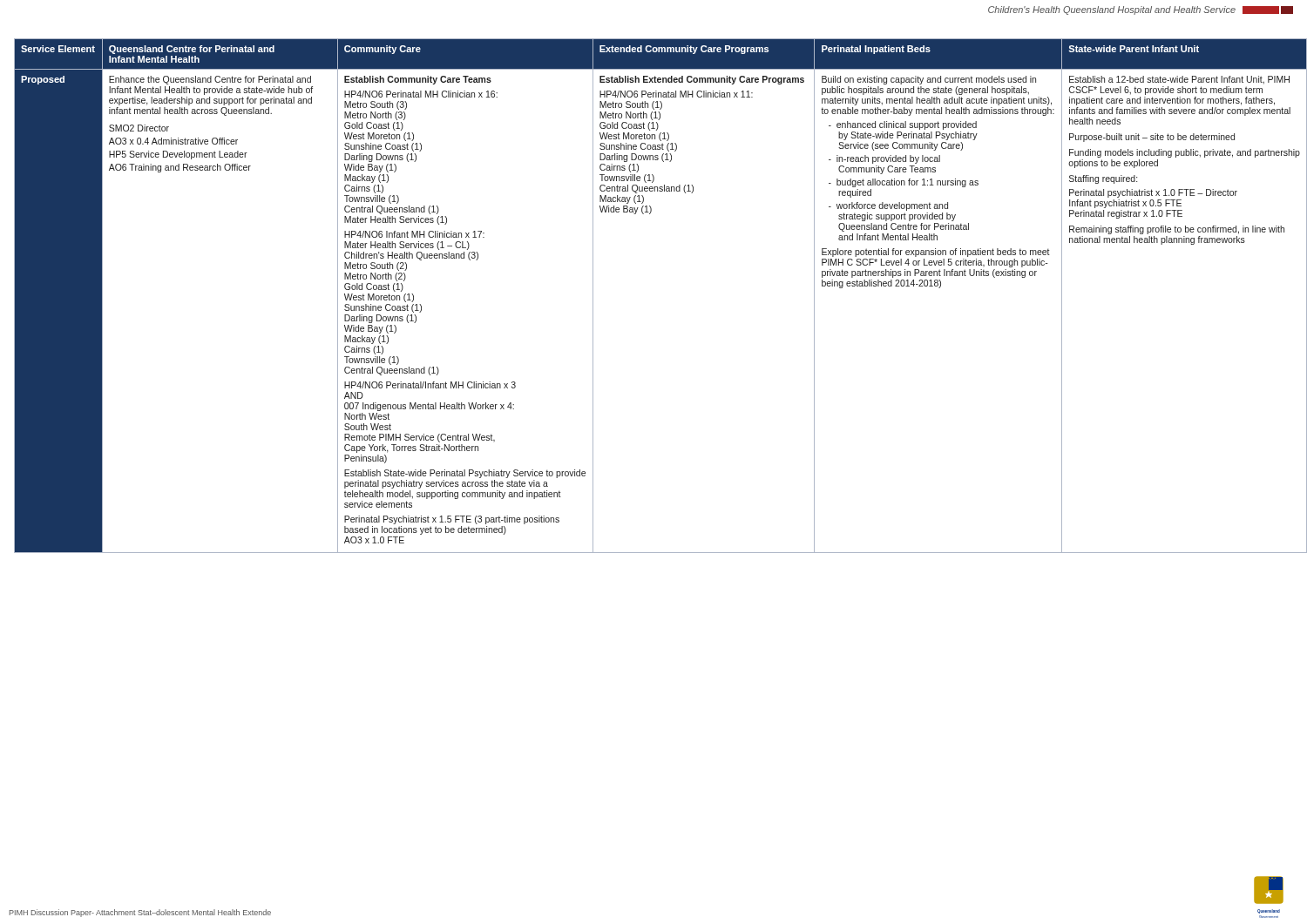This screenshot has height=924, width=1307.
Task: Select the logo
Action: [1269, 898]
